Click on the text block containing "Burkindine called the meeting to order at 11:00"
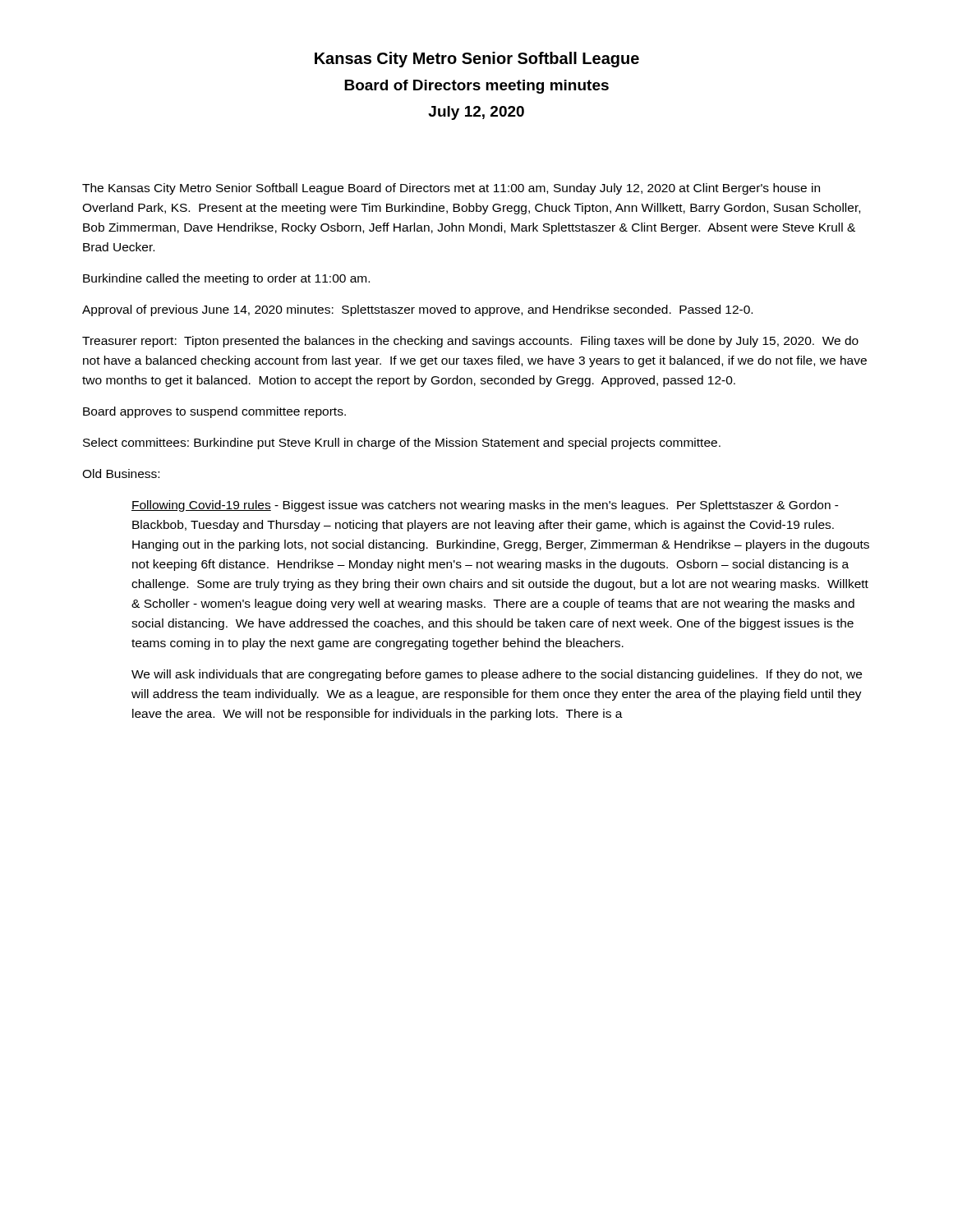This screenshot has height=1232, width=953. click(227, 278)
